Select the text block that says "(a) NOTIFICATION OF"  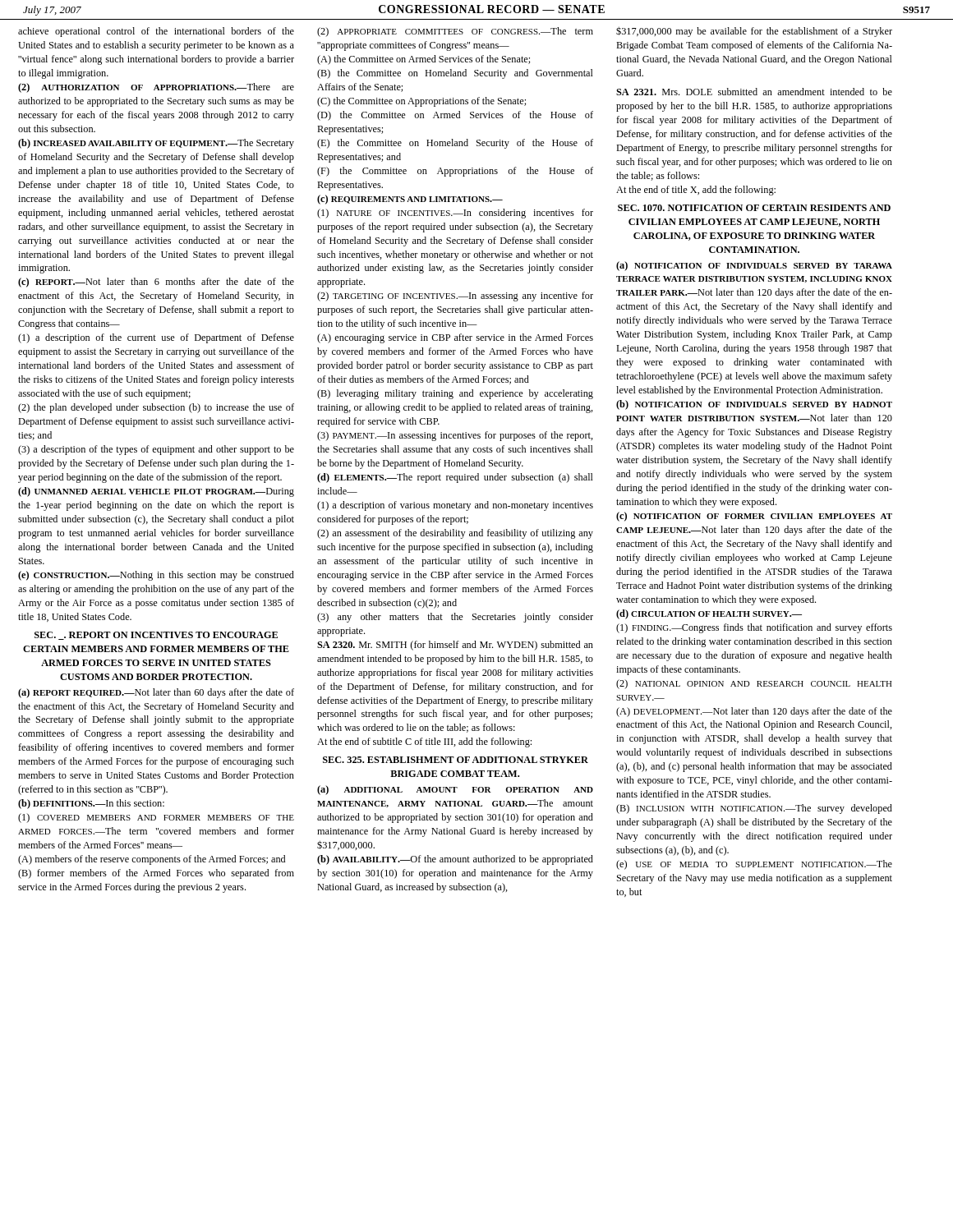pyautogui.click(x=754, y=579)
